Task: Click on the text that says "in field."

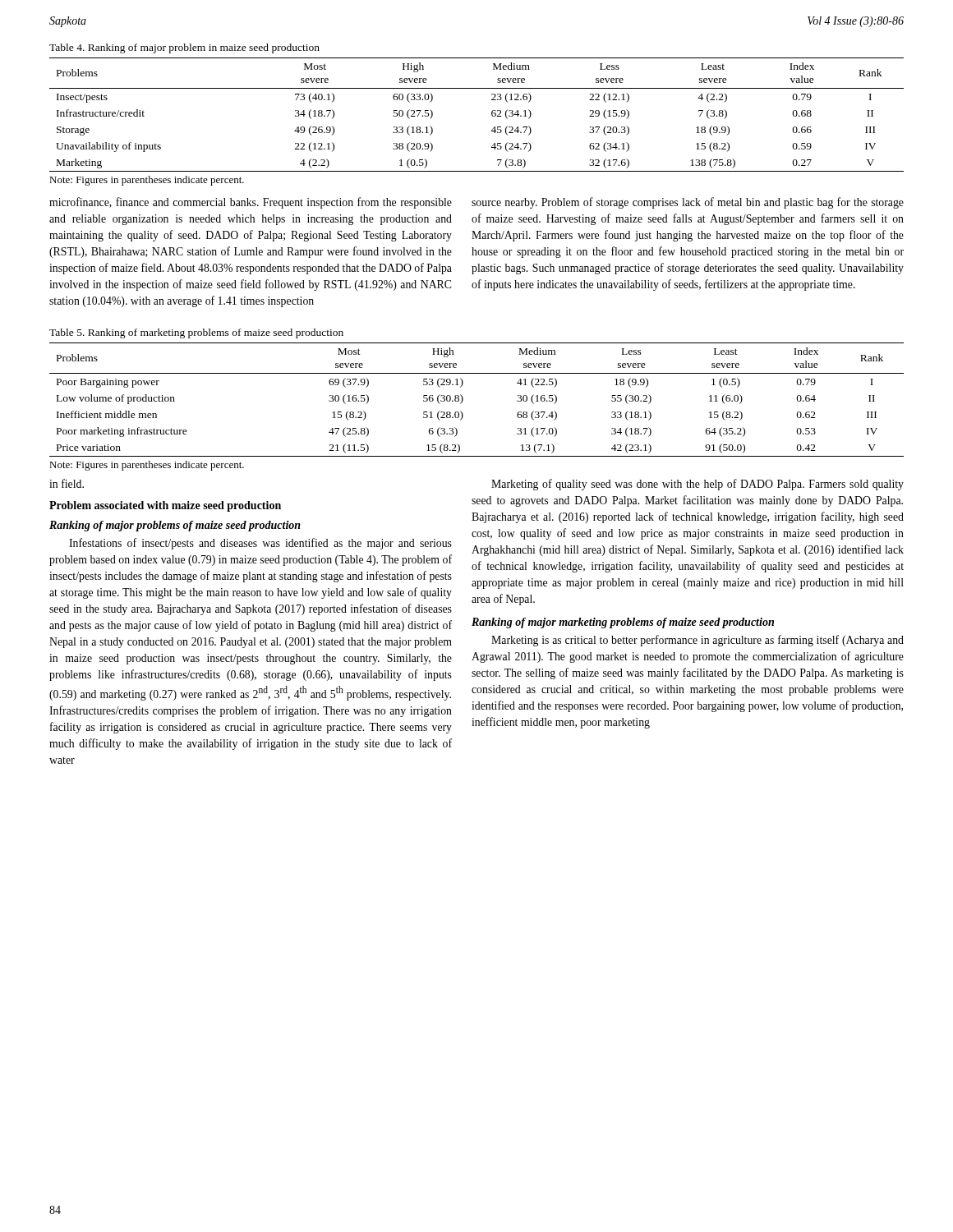Action: 67,483
